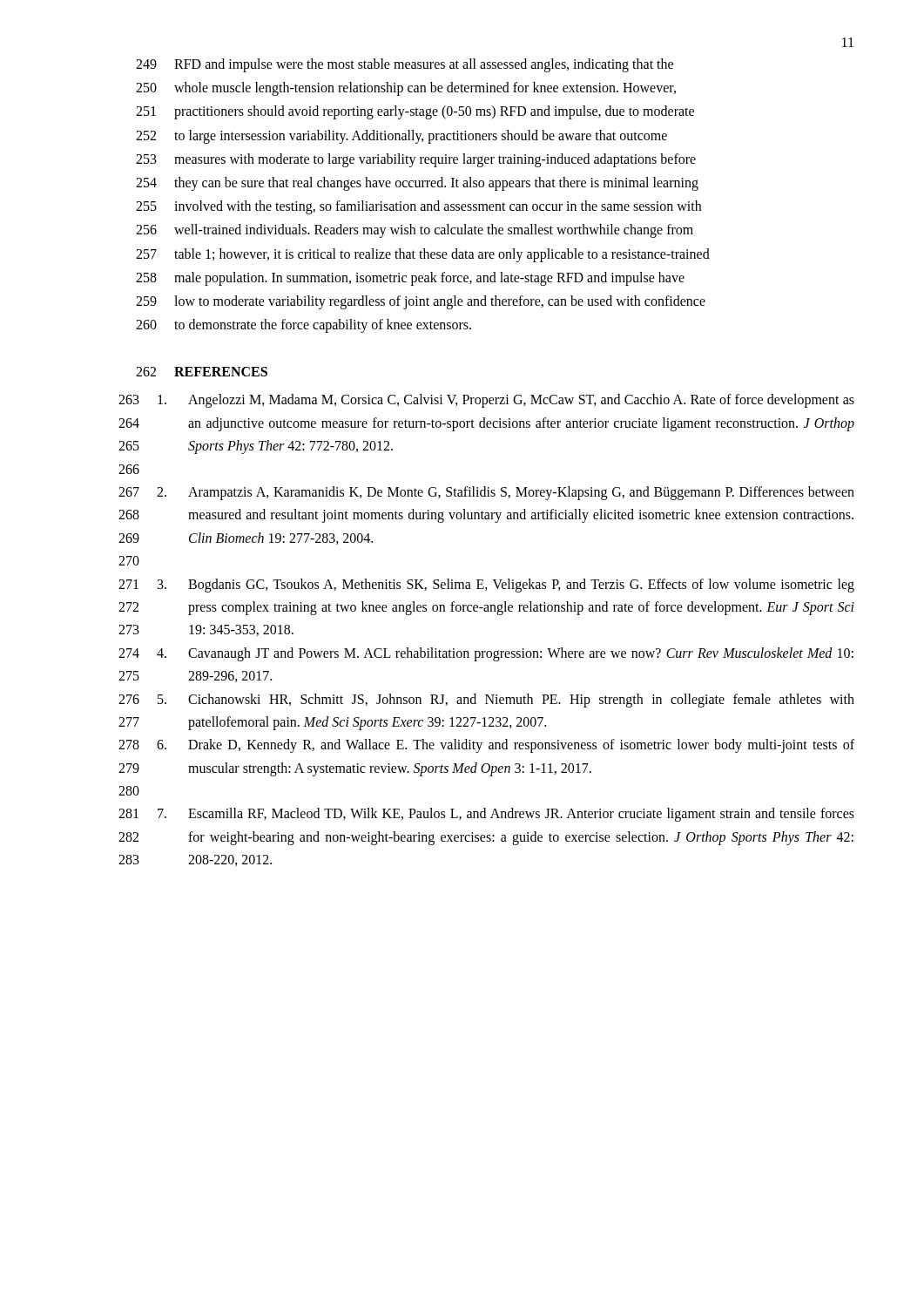Locate the block starting "276 277 5."

coord(479,711)
